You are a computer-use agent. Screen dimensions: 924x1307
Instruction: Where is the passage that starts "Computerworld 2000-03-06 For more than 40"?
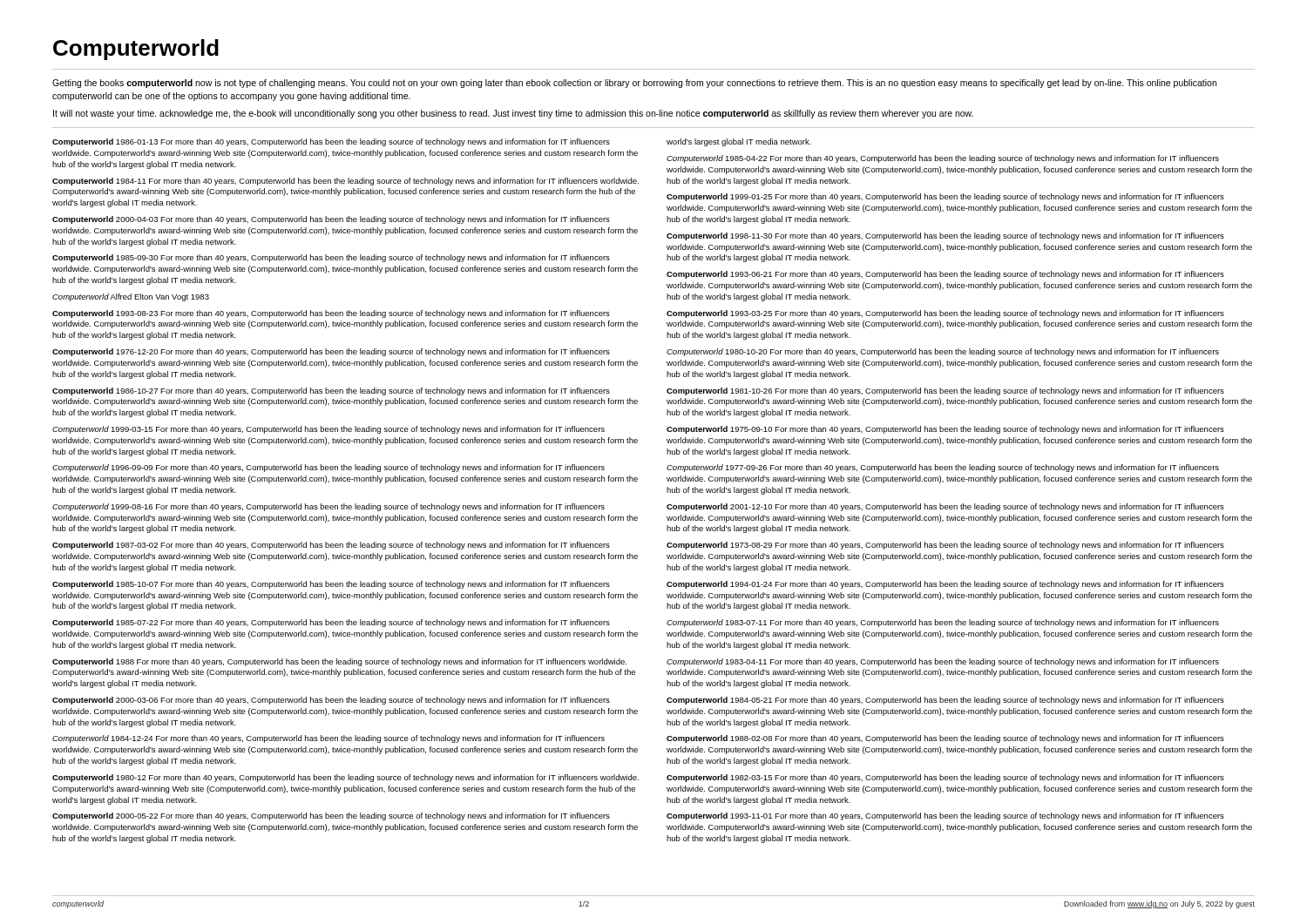point(345,711)
